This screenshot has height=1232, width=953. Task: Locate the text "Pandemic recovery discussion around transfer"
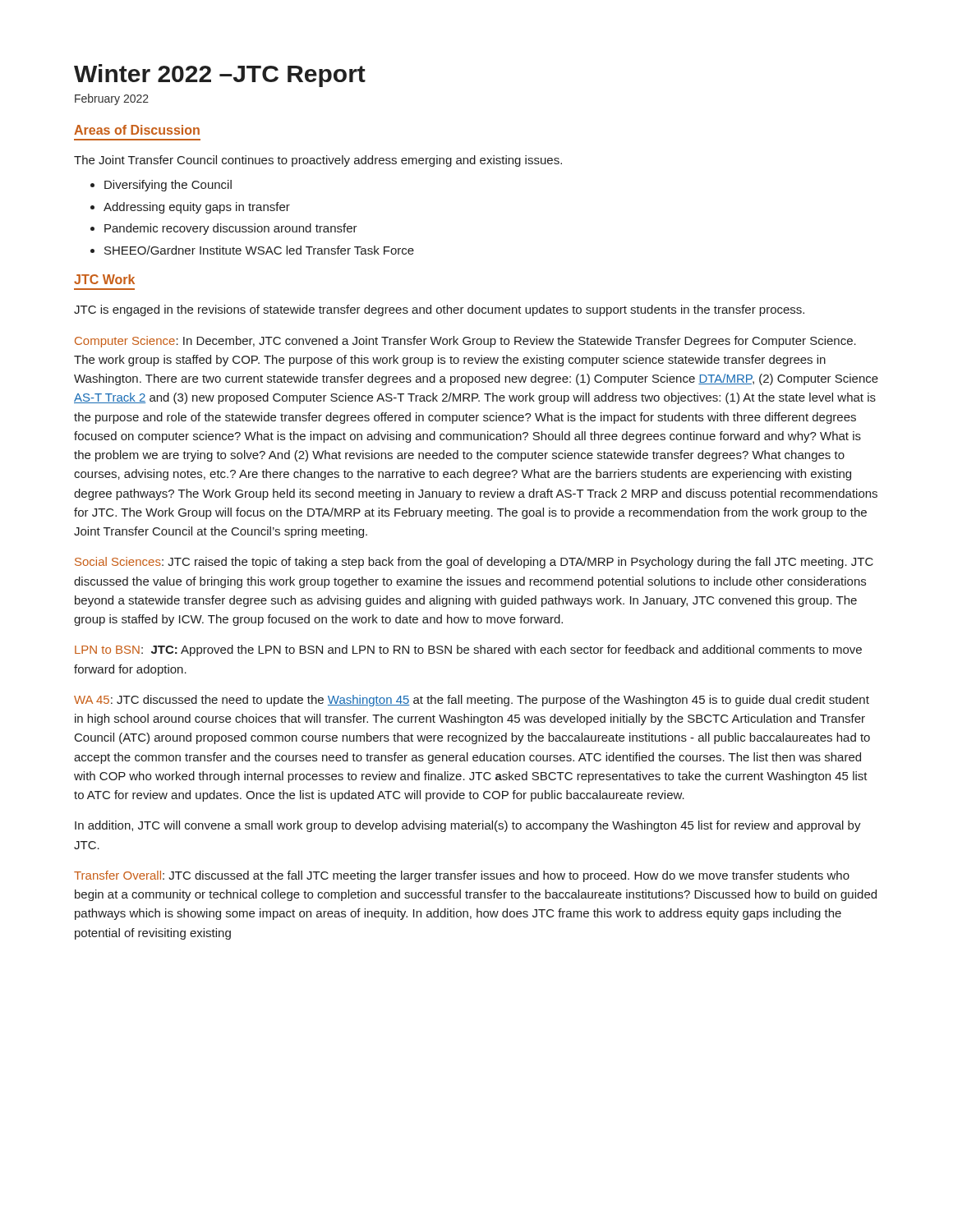coord(230,228)
